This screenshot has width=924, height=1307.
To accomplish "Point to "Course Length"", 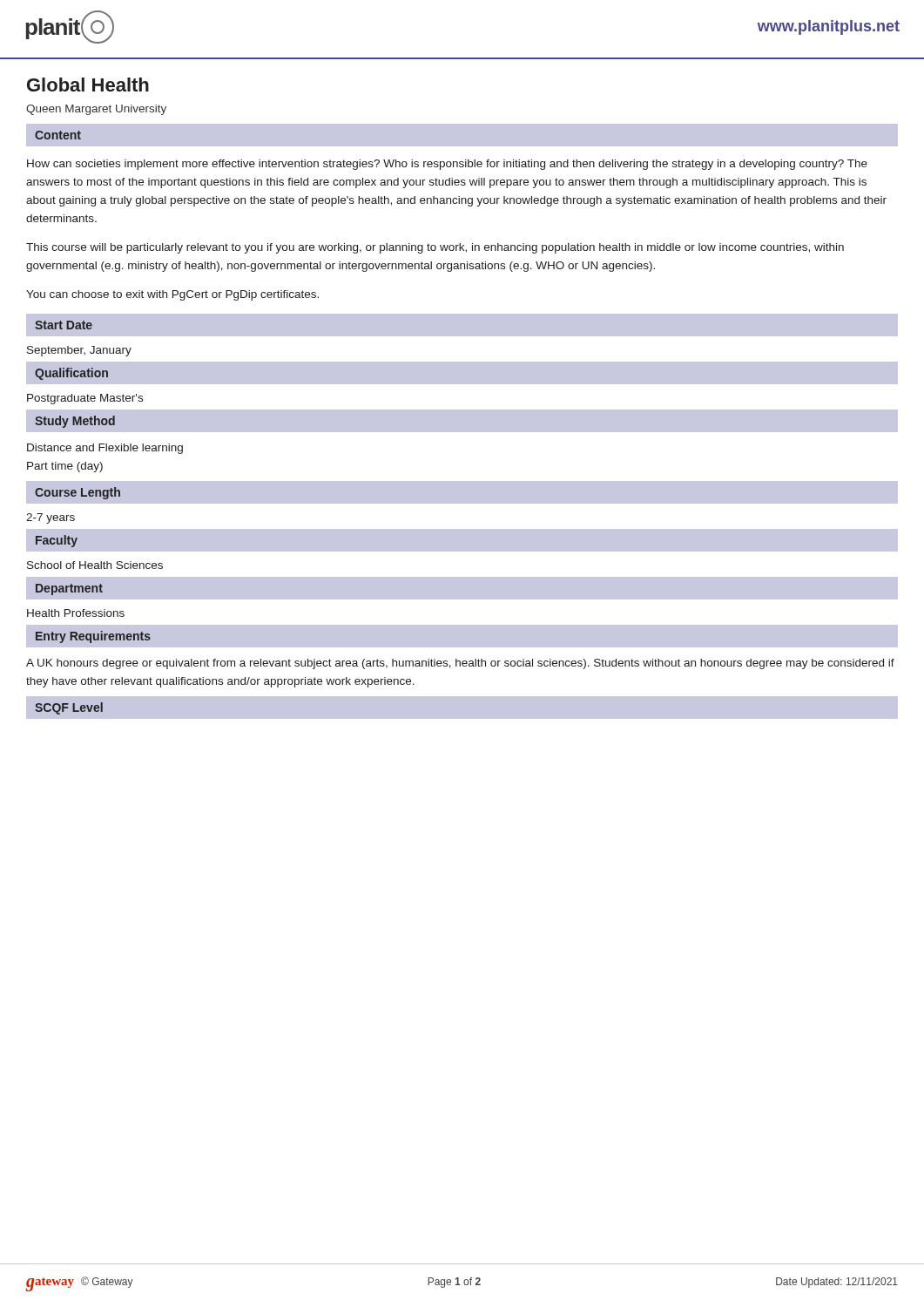I will [x=78, y=493].
